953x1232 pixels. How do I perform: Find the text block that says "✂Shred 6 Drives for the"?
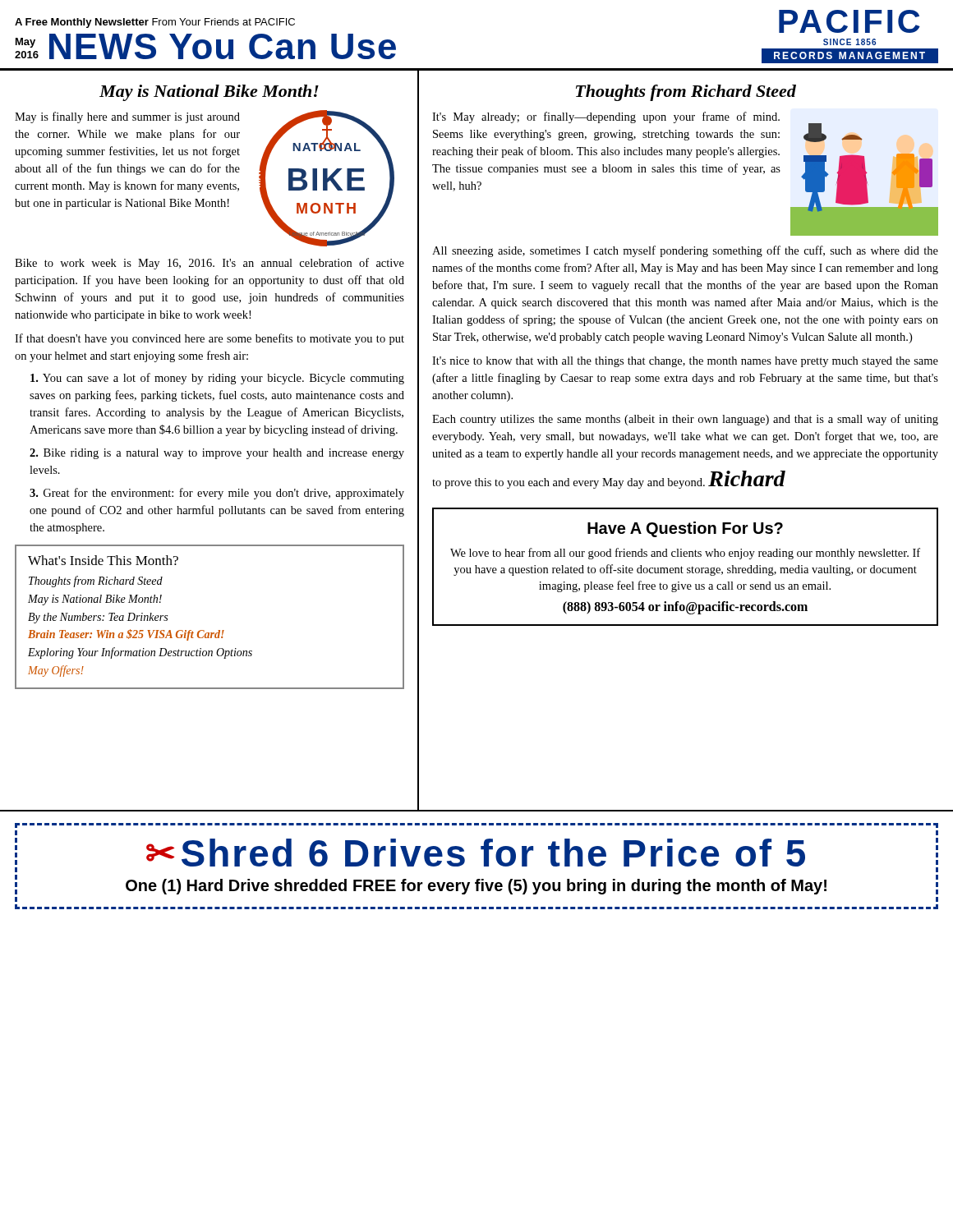[x=476, y=865]
